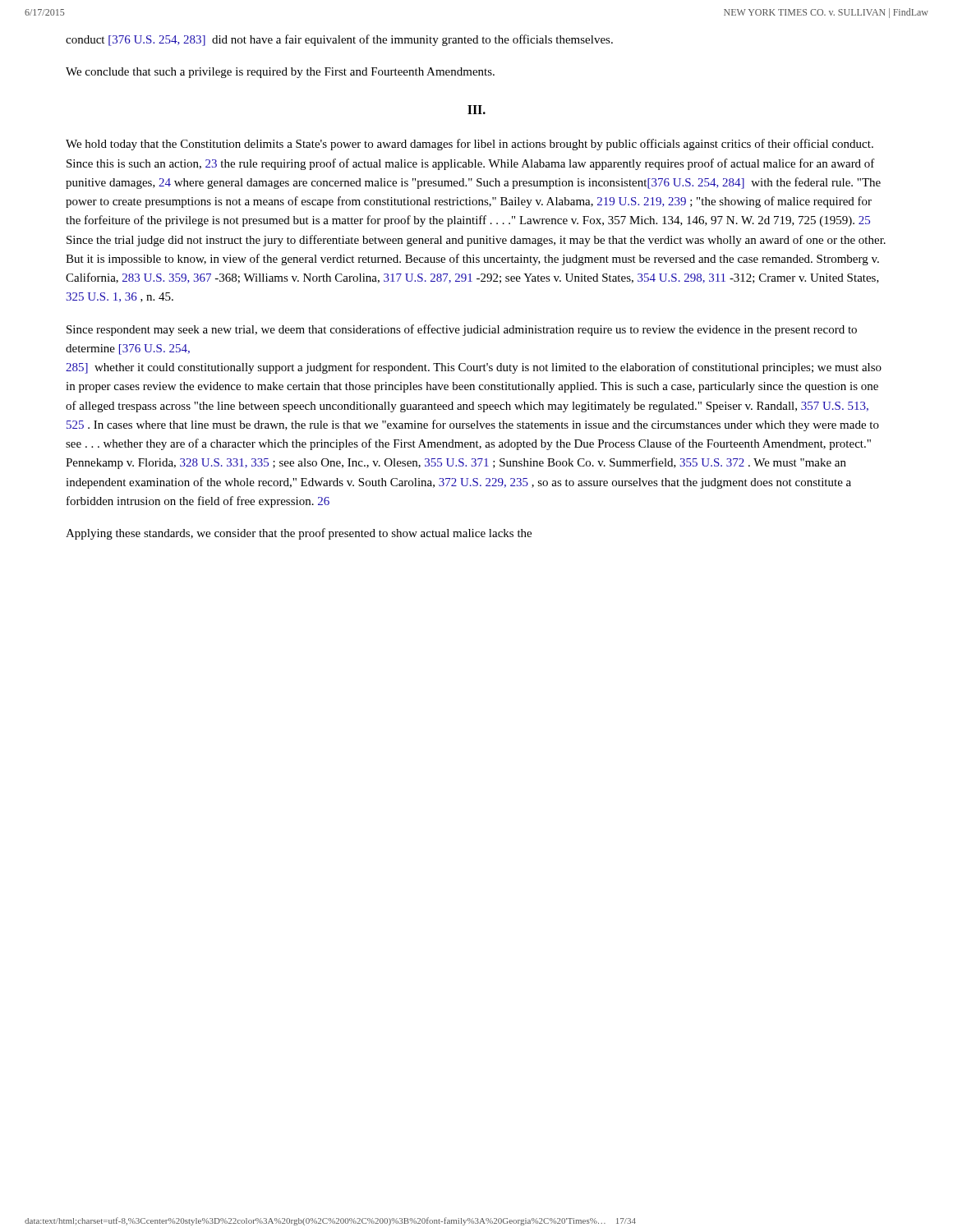This screenshot has height=1232, width=953.
Task: Click on the text starting "We hold today that the Constitution delimits a"
Action: tap(476, 220)
